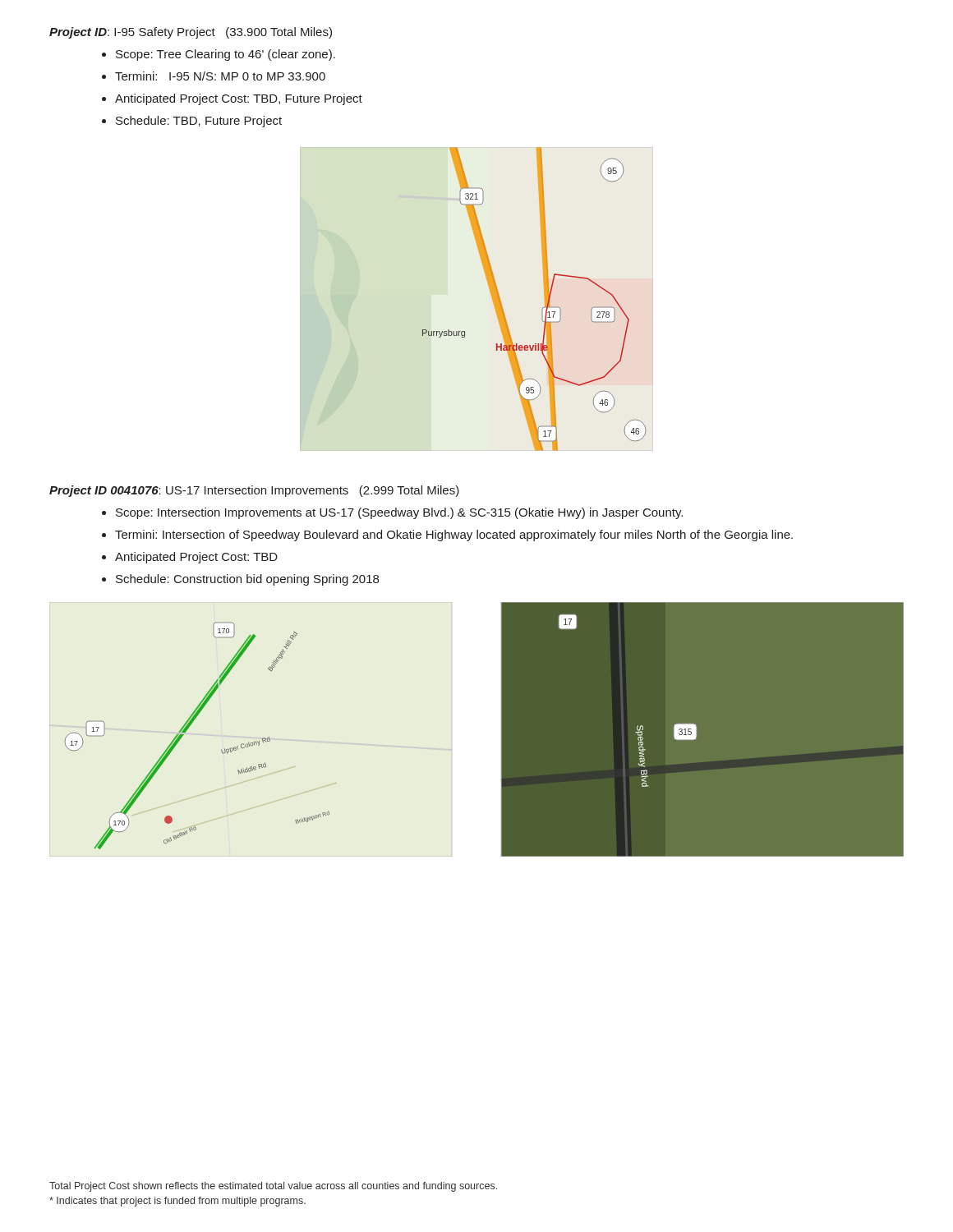This screenshot has width=953, height=1232.
Task: Where is the passage that starts "Termini: I-95 N/S: MP 0 to"?
Action: [x=220, y=76]
